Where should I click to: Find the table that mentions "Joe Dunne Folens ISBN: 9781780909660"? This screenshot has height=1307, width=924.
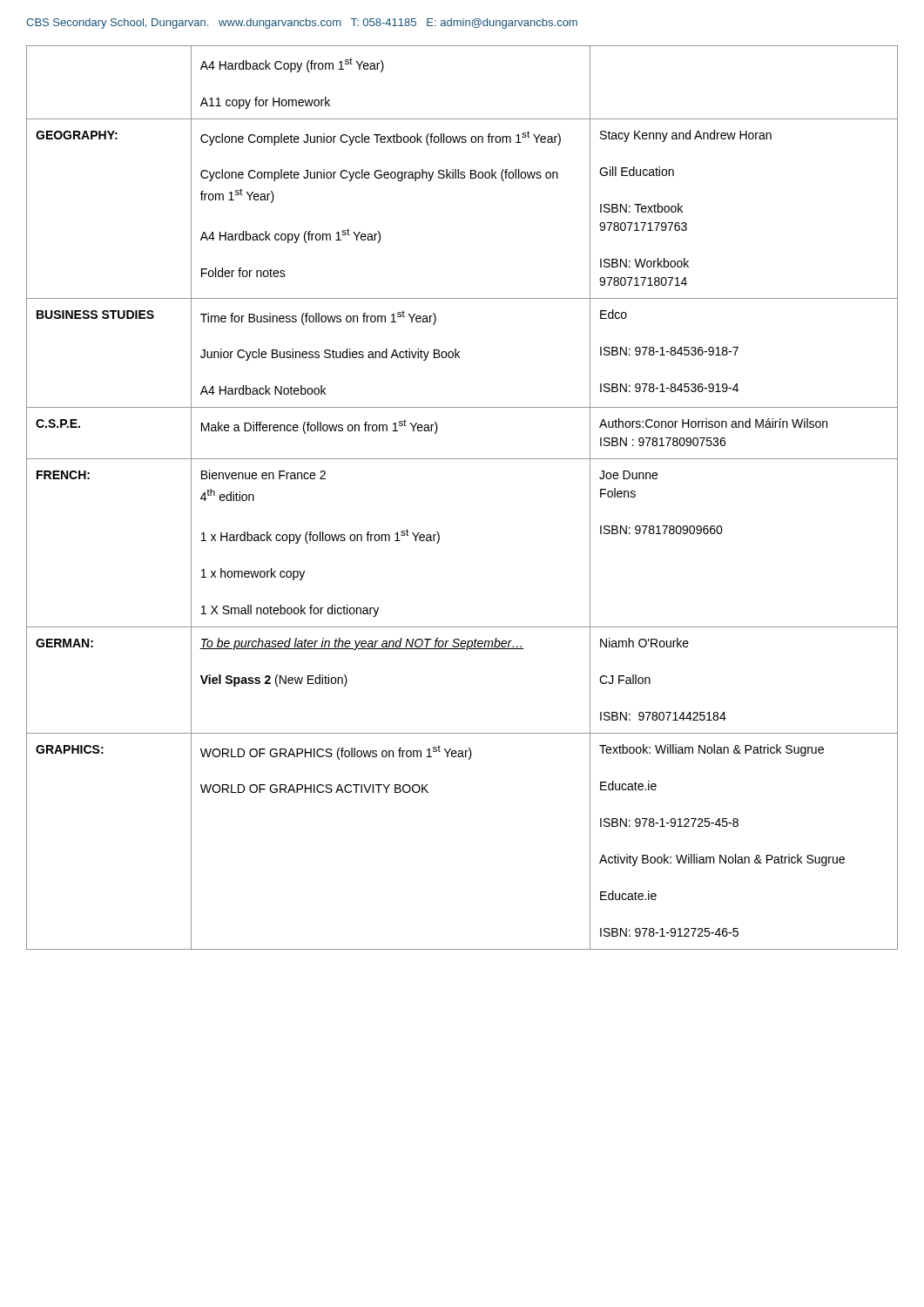click(462, 497)
